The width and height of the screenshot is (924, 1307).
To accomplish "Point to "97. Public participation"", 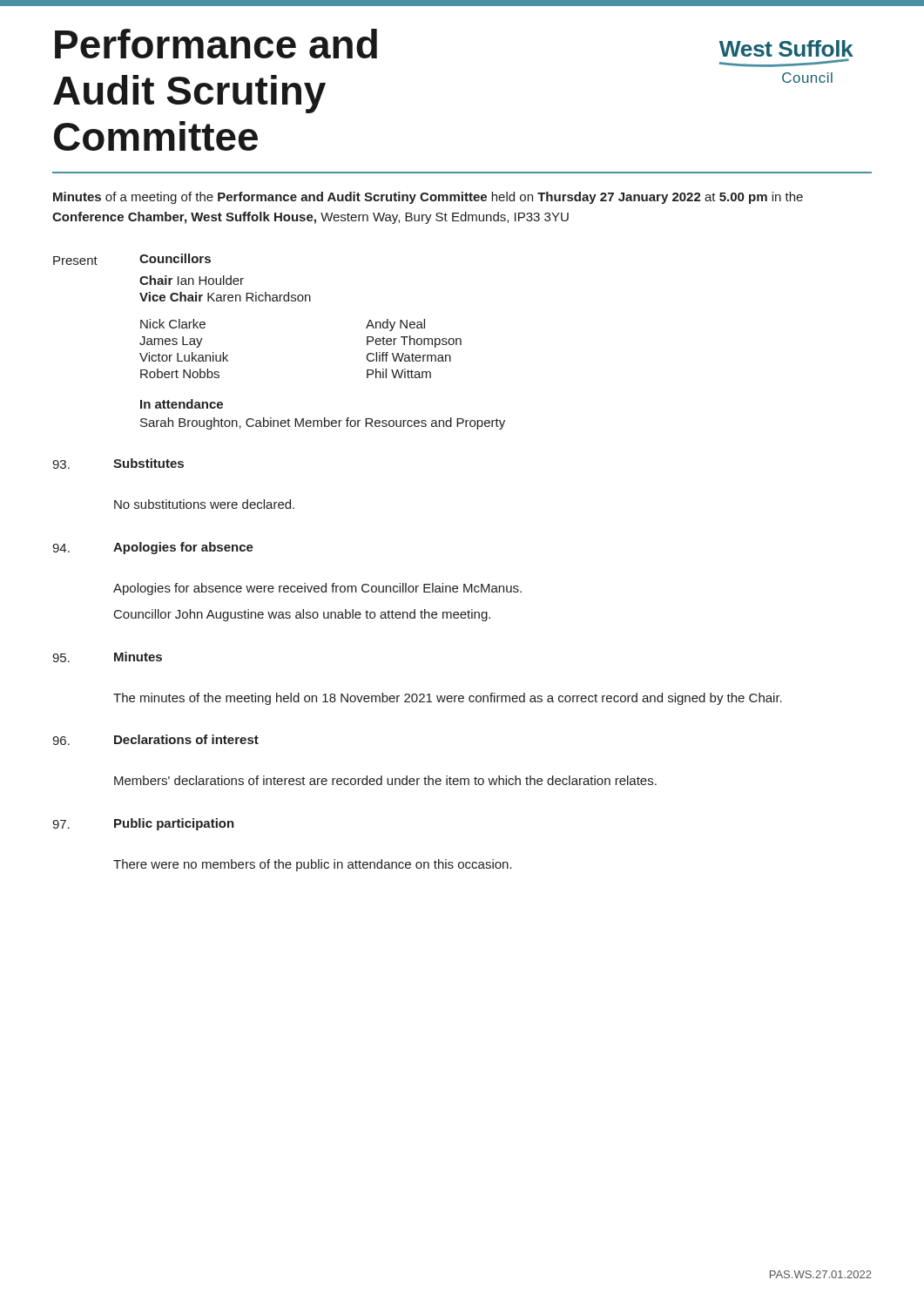I will tap(143, 824).
